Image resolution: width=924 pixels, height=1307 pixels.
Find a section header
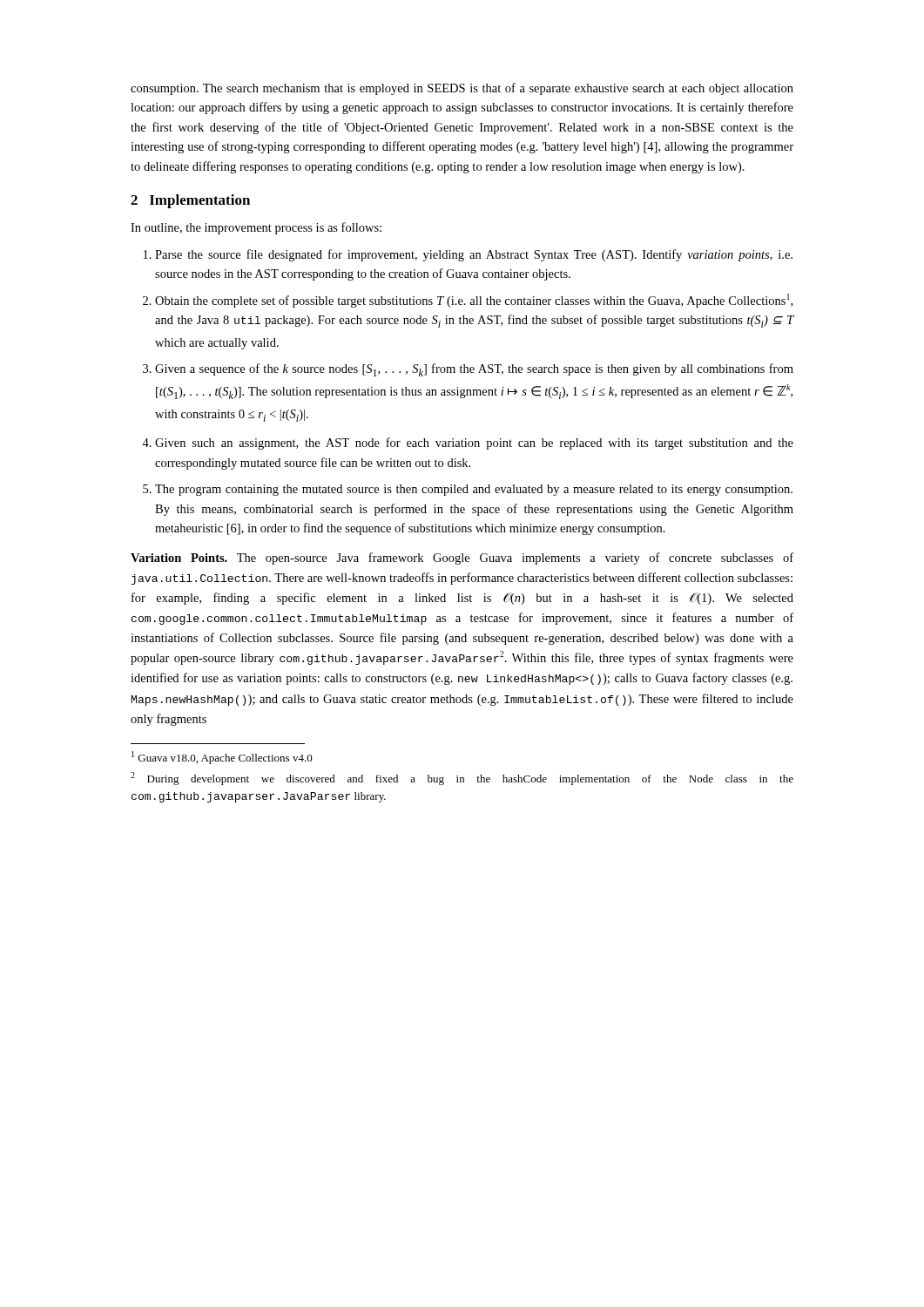pos(462,201)
